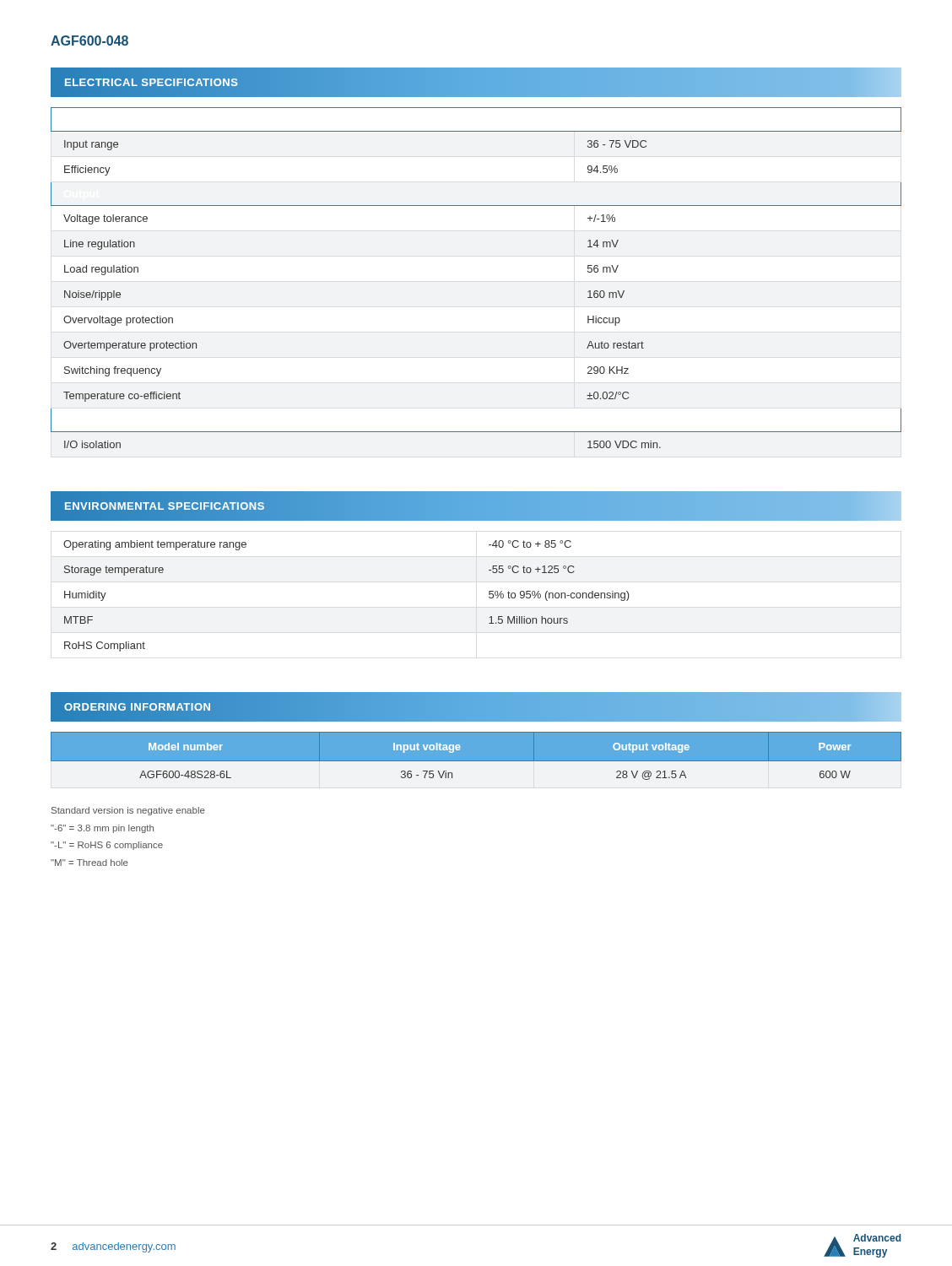Click on the block starting "ENVIRONMENTAL SPECIFICATIONS"
The width and height of the screenshot is (952, 1266).
tap(476, 506)
